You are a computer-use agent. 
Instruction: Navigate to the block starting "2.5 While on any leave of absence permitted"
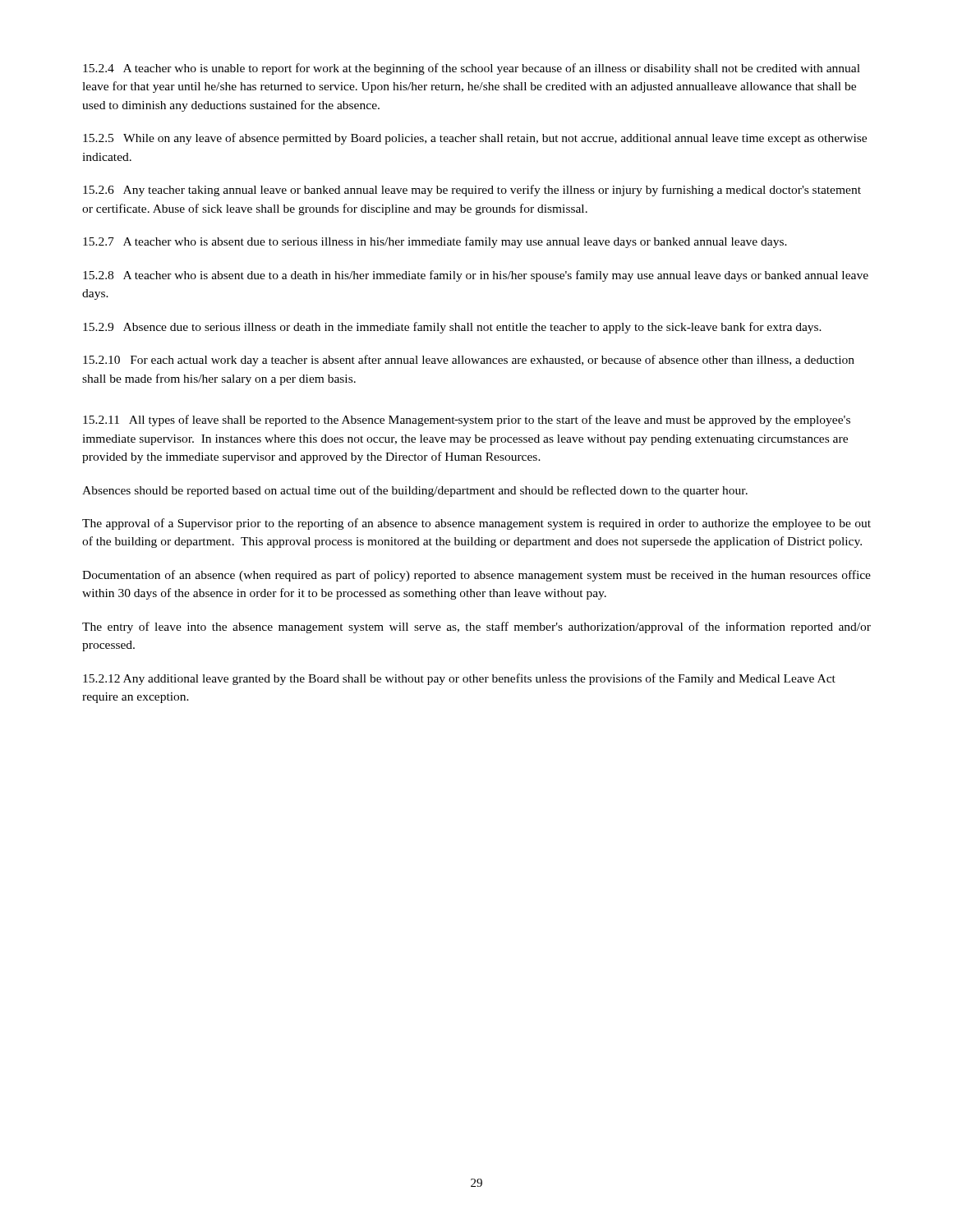click(x=475, y=147)
